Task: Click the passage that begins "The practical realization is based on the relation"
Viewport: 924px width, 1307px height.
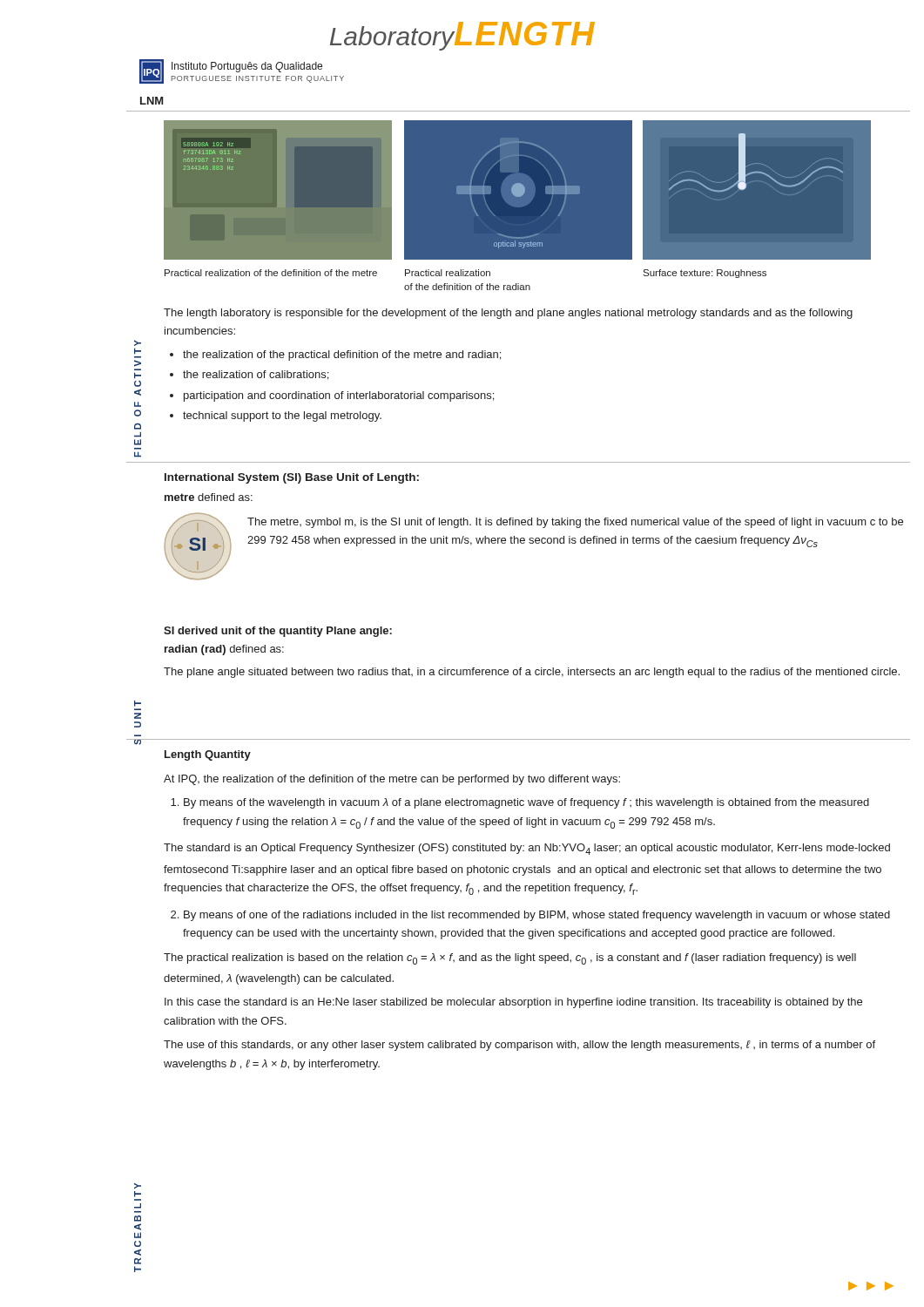Action: pyautogui.click(x=510, y=967)
